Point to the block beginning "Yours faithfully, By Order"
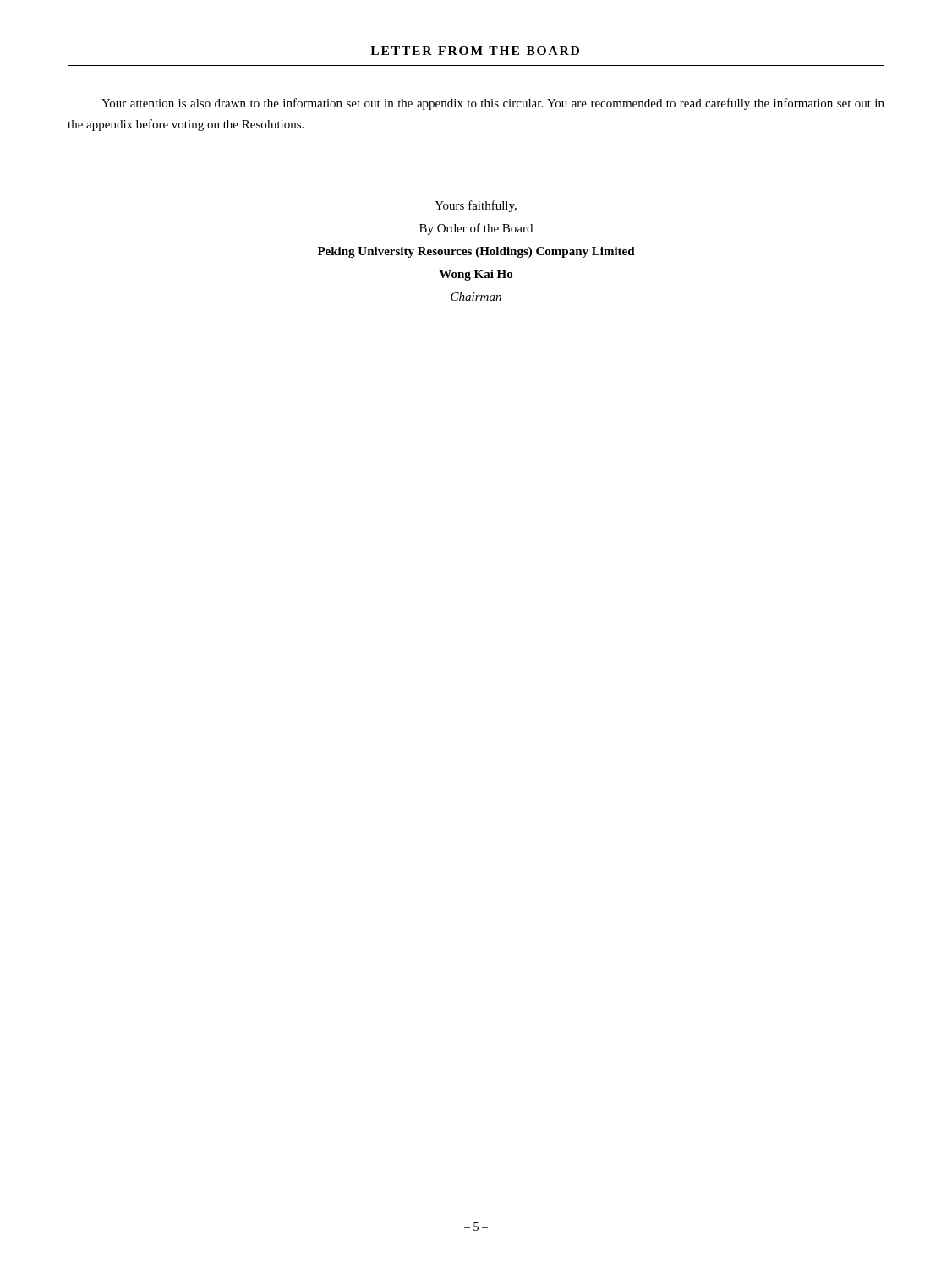The width and height of the screenshot is (952, 1268). [476, 251]
